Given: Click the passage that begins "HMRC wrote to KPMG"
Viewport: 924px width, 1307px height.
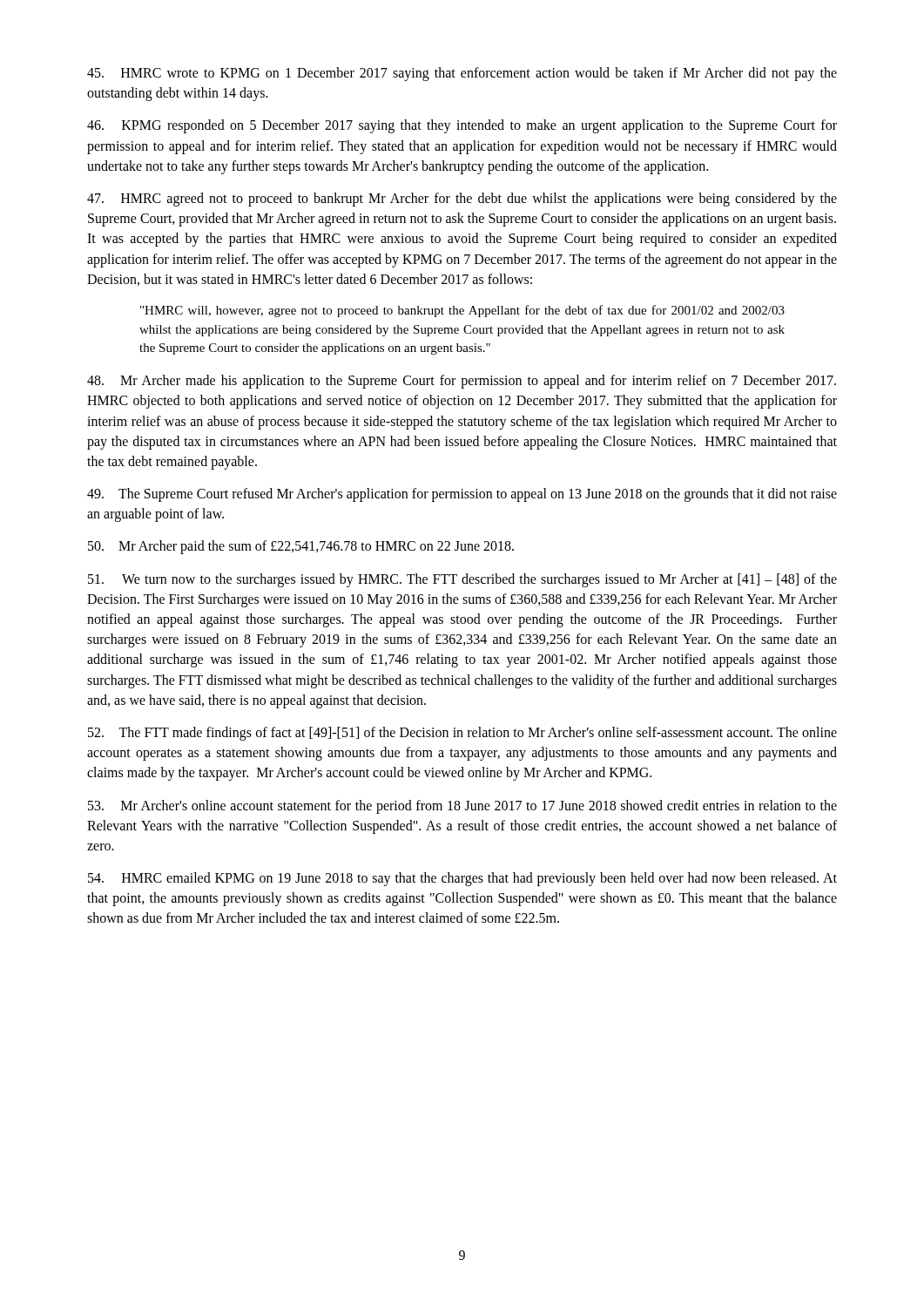Looking at the screenshot, I should click(462, 83).
